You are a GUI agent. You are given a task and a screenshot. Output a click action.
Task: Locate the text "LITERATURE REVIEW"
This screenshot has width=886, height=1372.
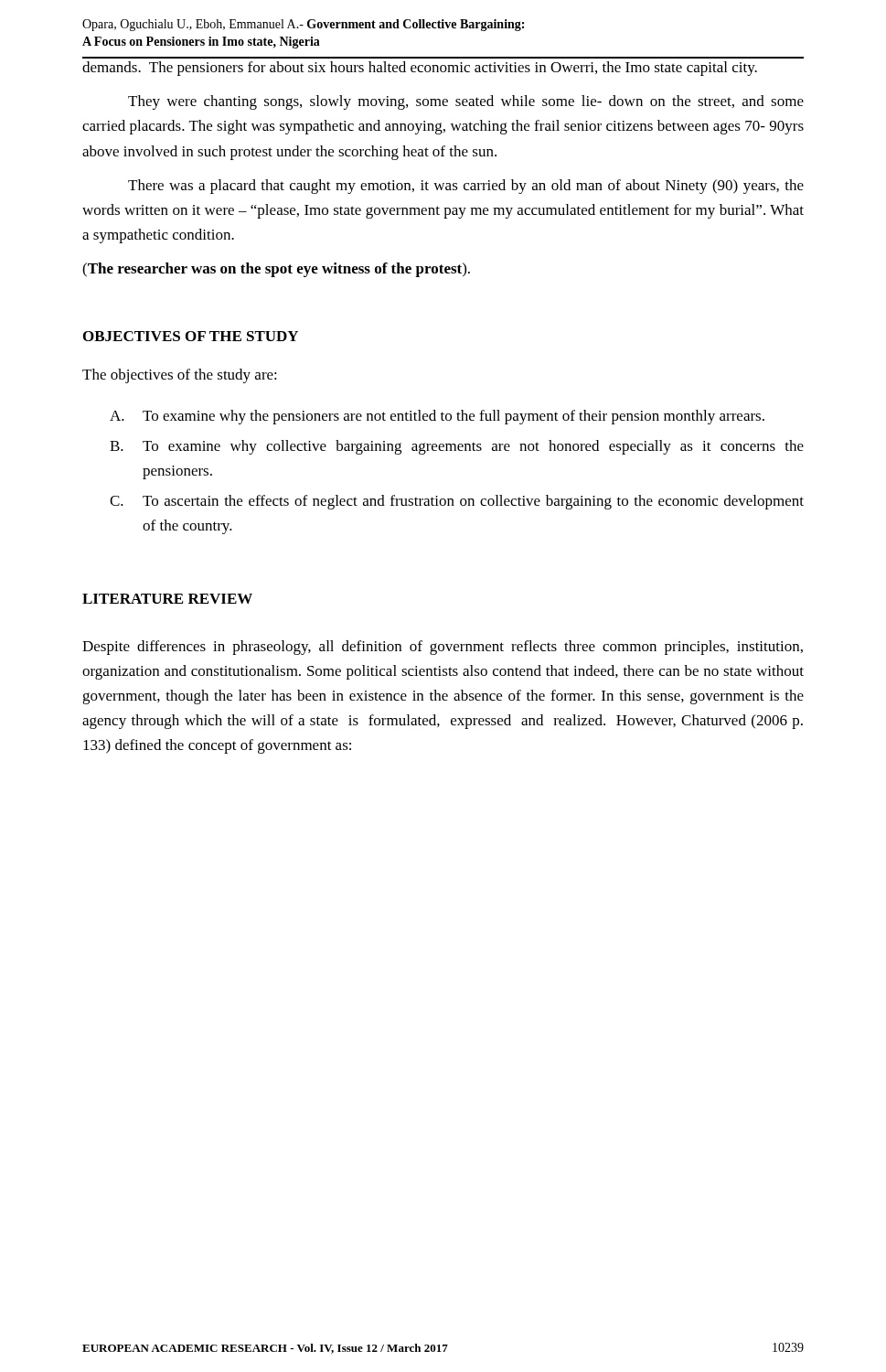[x=167, y=598]
